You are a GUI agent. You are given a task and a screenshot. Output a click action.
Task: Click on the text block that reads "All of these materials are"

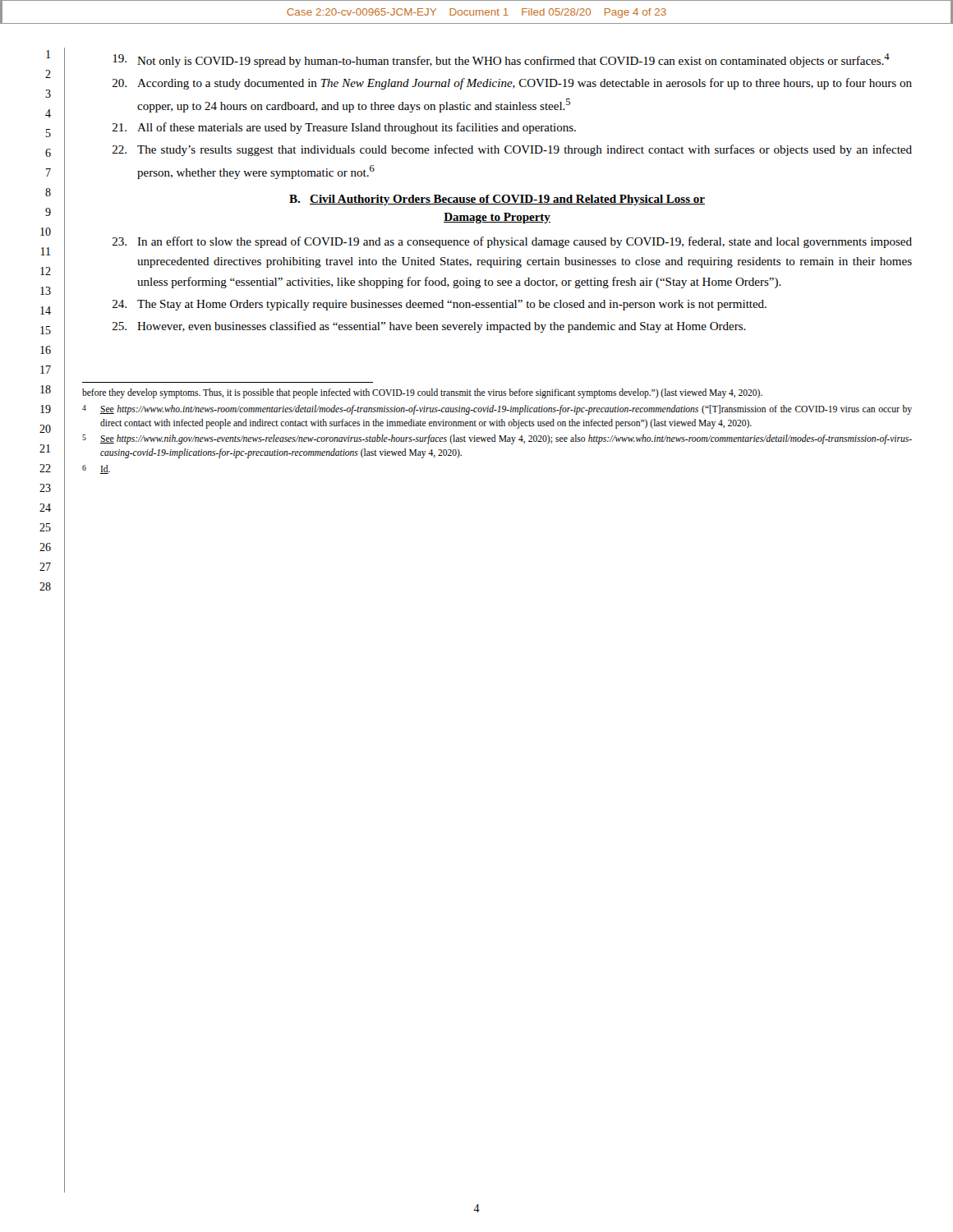pos(497,128)
